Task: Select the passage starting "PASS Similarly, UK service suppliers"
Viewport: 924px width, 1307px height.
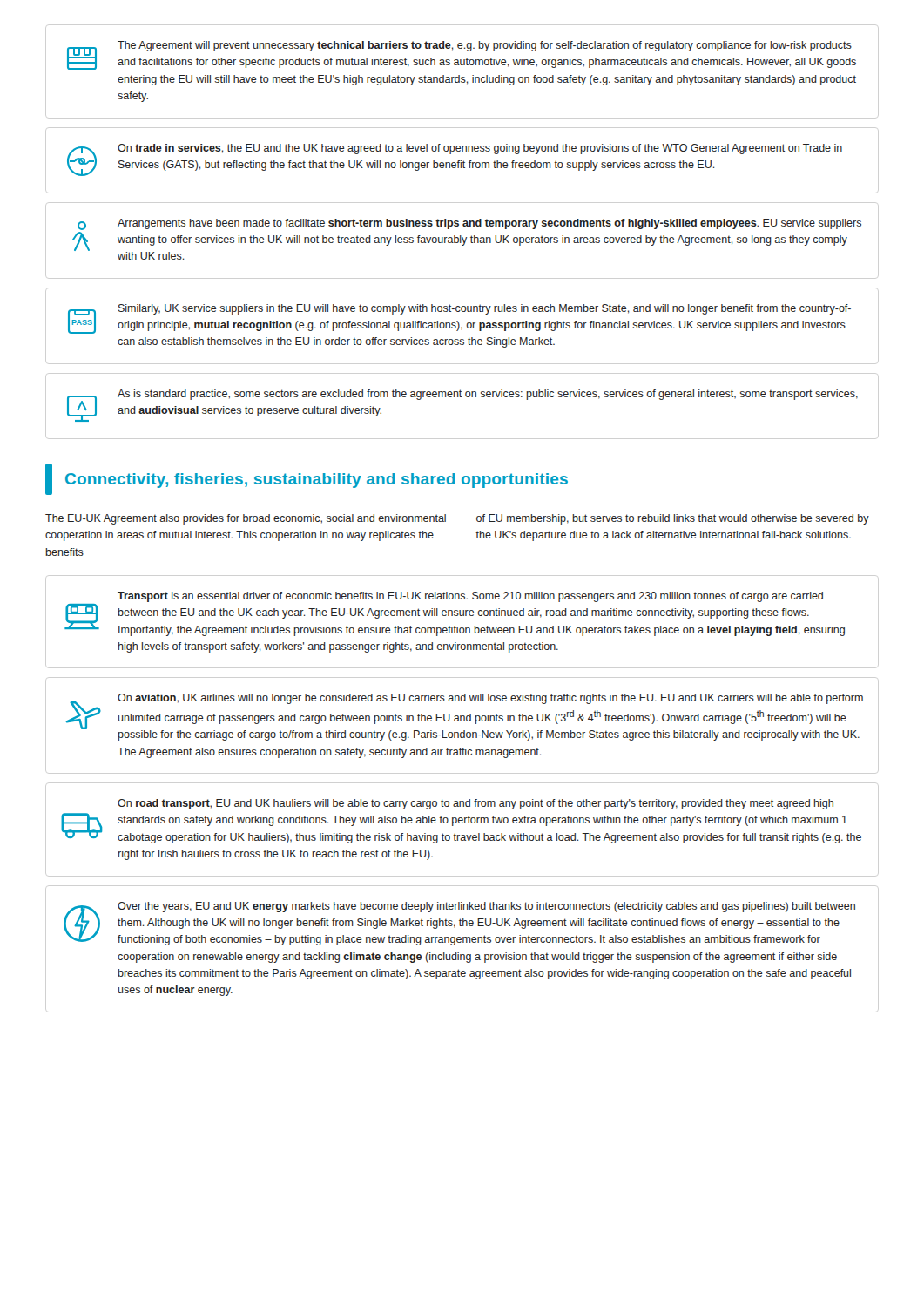Action: (461, 326)
